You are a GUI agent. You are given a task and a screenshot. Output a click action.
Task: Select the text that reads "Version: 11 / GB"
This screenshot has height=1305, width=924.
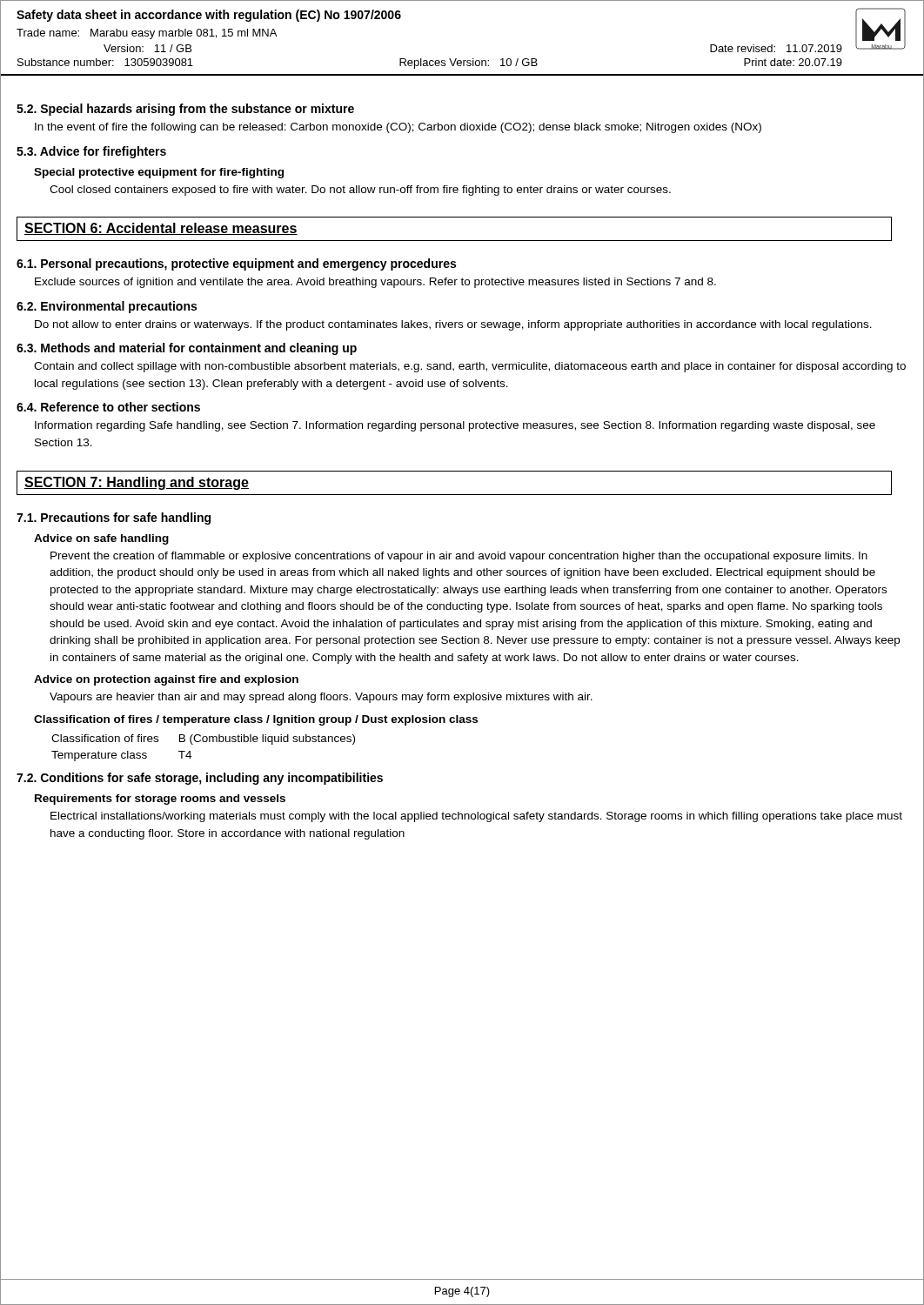click(x=148, y=48)
